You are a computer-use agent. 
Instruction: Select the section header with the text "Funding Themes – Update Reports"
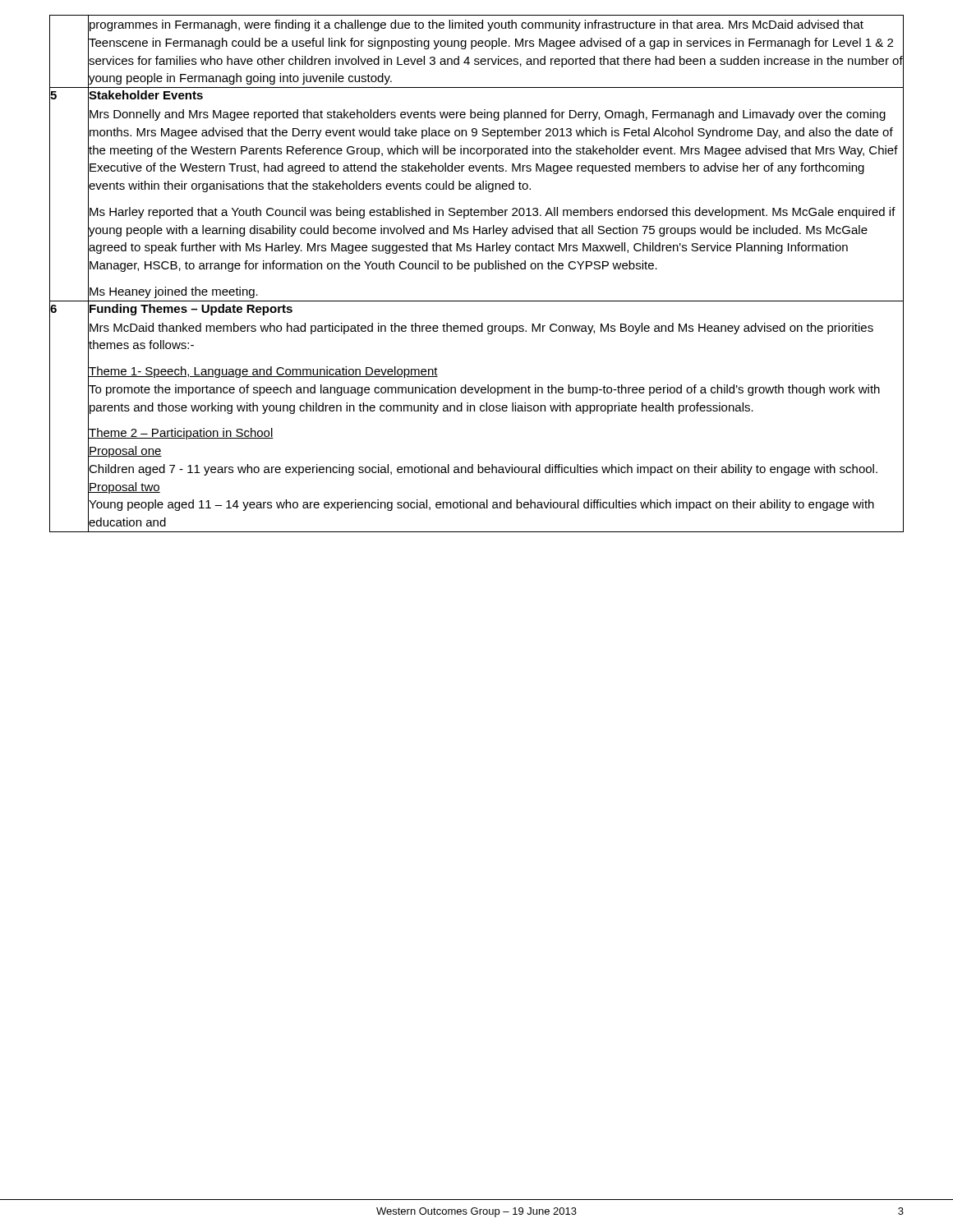click(191, 308)
